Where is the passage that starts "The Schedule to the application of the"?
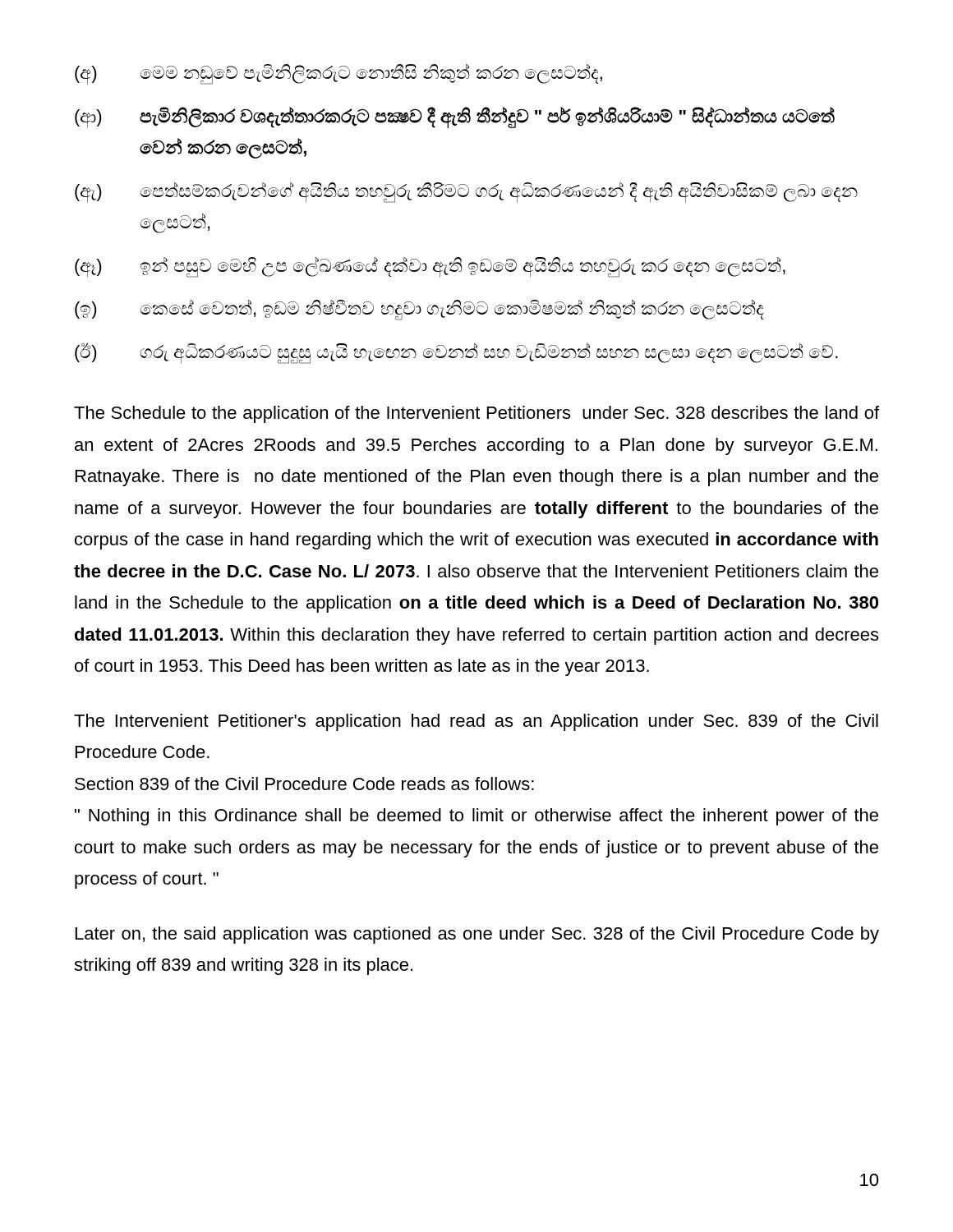 pos(476,539)
